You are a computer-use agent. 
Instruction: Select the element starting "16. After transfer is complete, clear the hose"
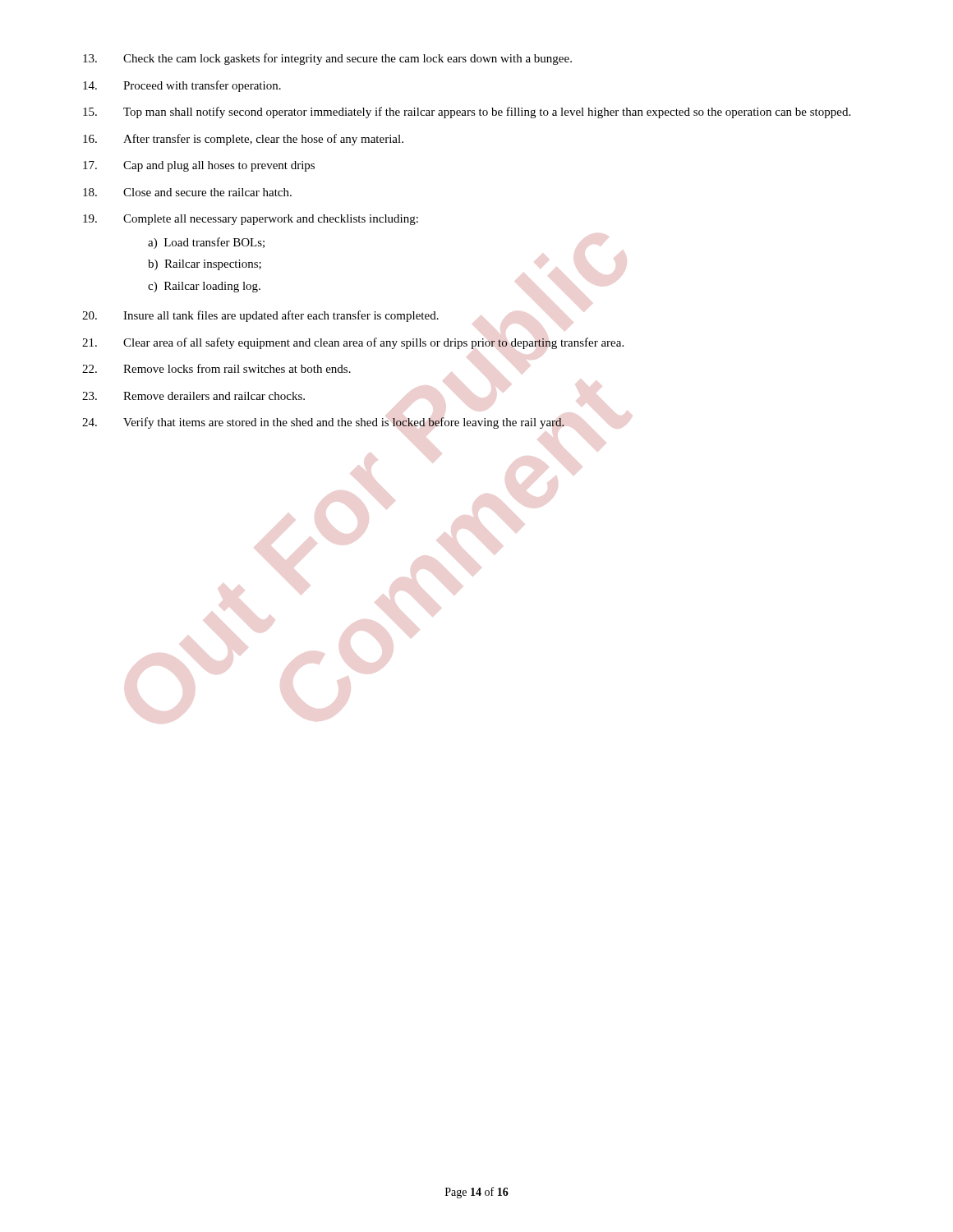[243, 140]
